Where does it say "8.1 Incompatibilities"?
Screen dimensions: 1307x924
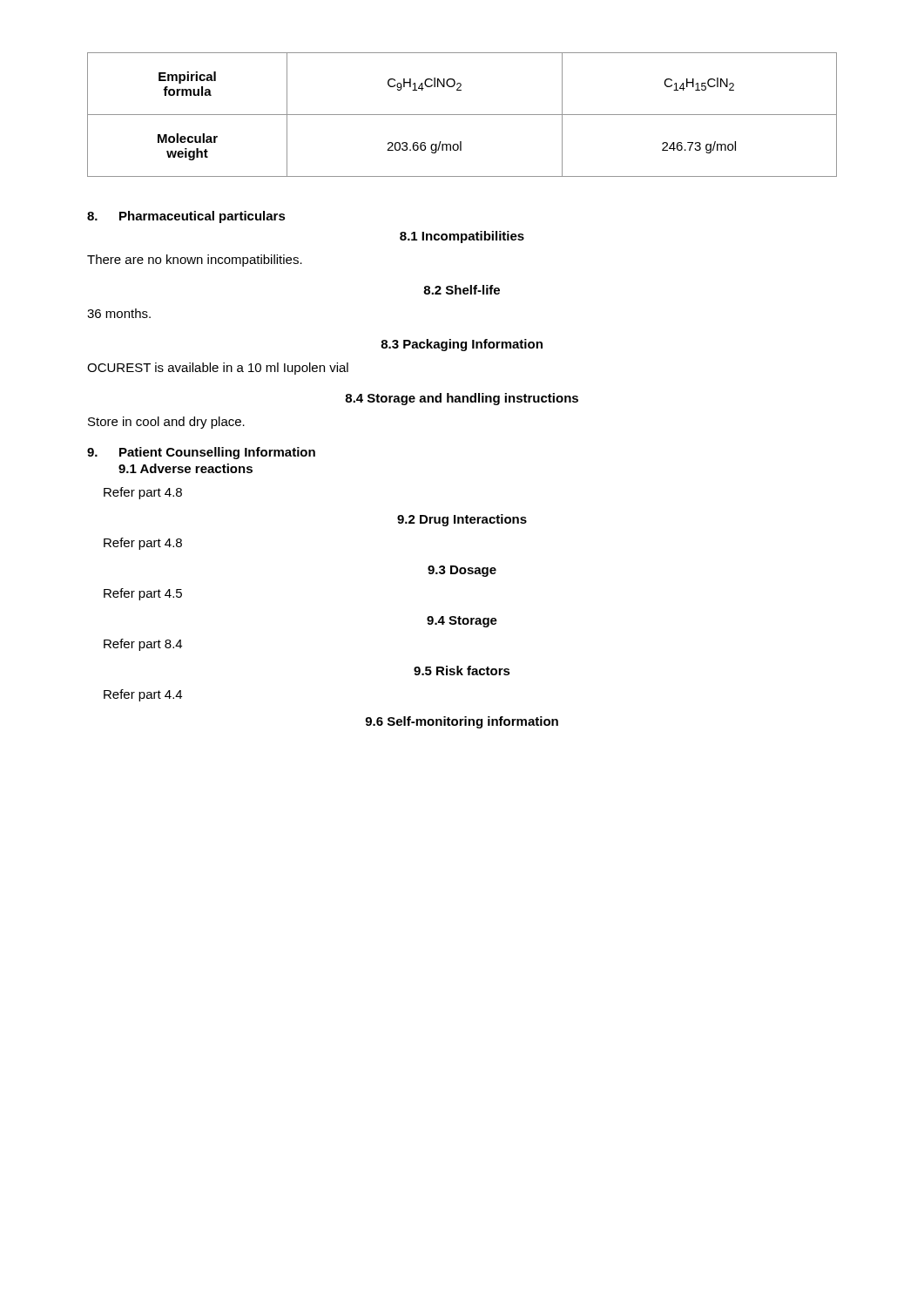tap(462, 236)
